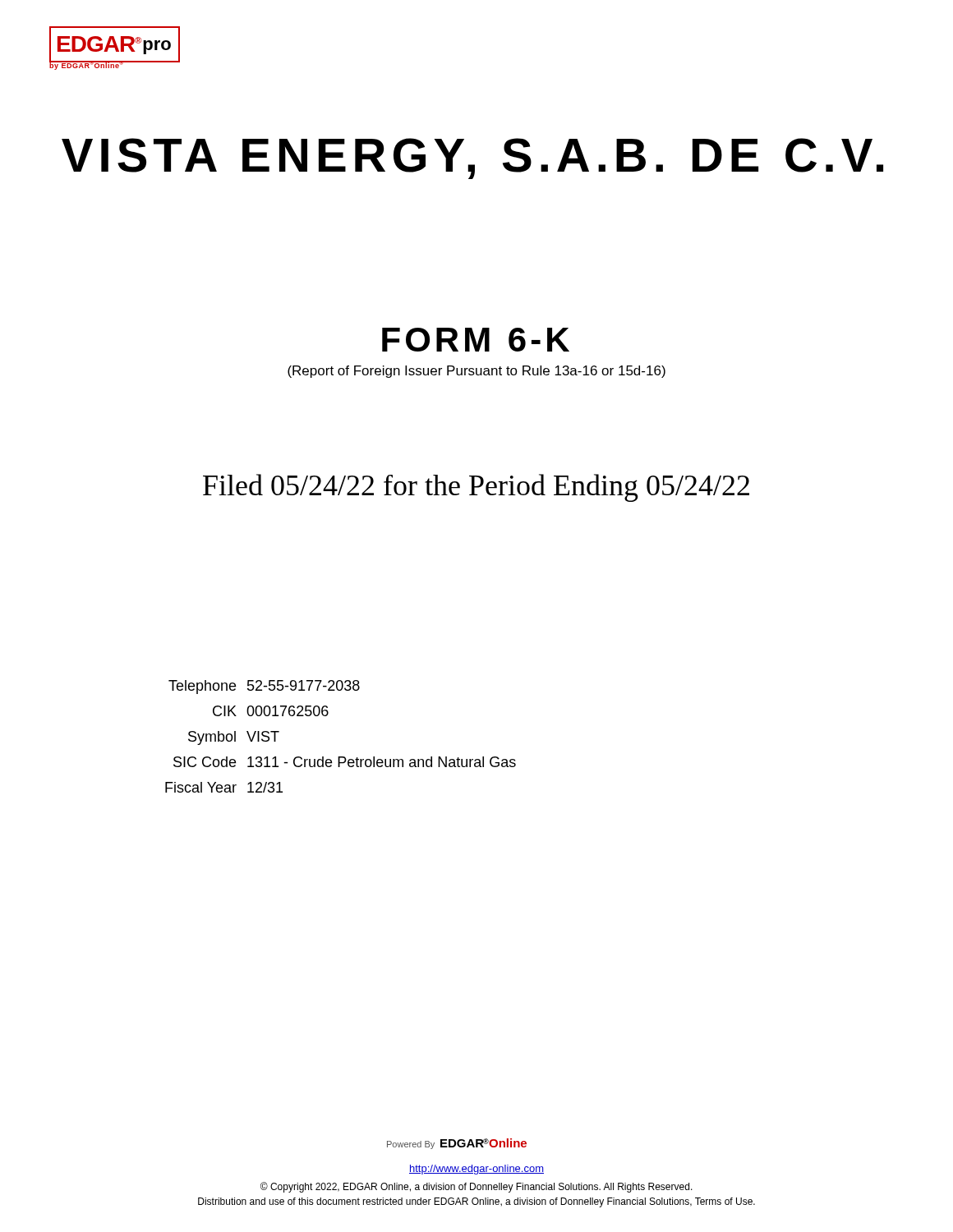Screen dimensions: 1232x953
Task: Click on the element starting "Filed 05/24/22 for the Period Ending 05/24/22"
Action: click(x=476, y=485)
